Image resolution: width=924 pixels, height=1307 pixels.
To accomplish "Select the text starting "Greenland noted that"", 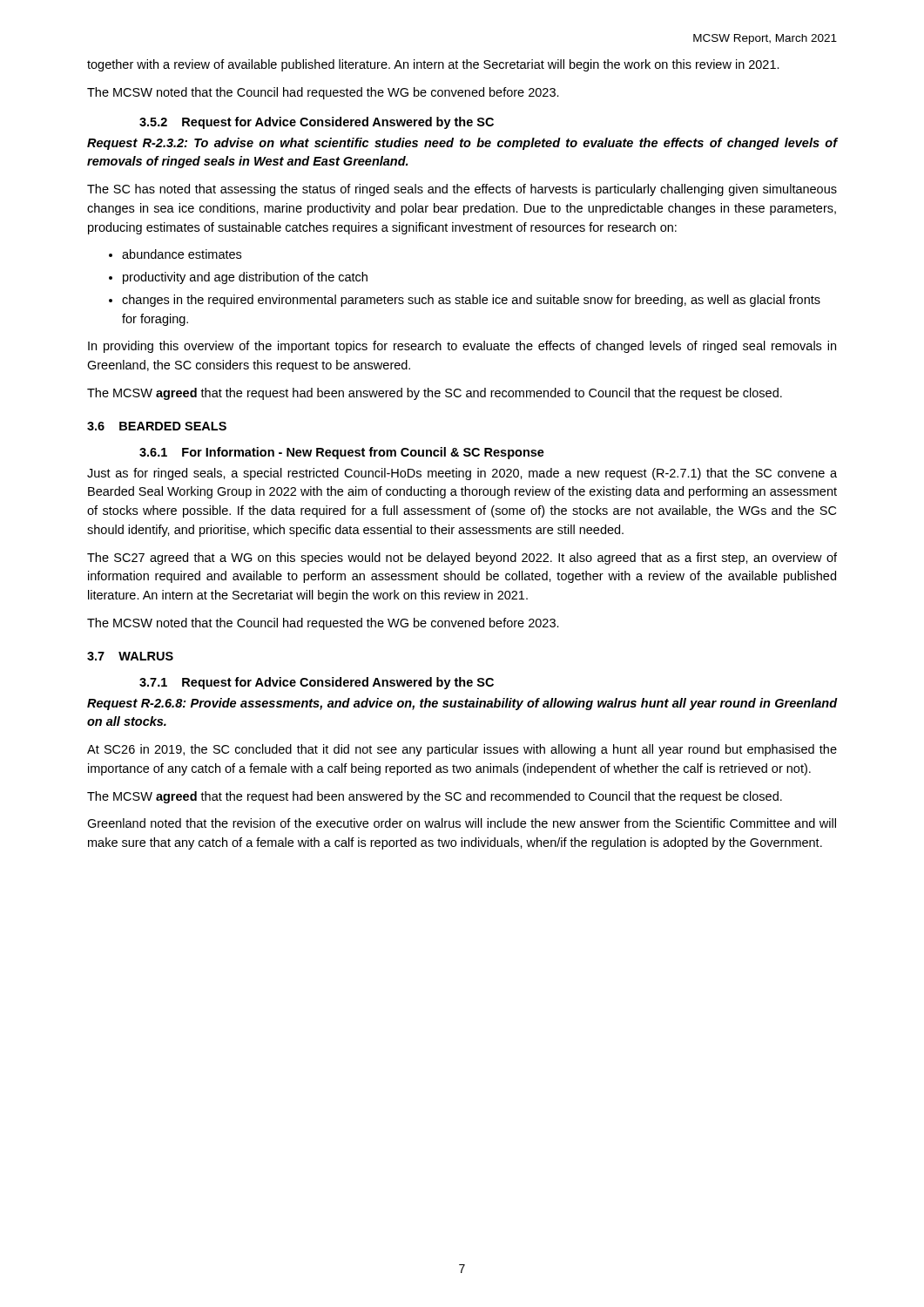I will tap(462, 834).
